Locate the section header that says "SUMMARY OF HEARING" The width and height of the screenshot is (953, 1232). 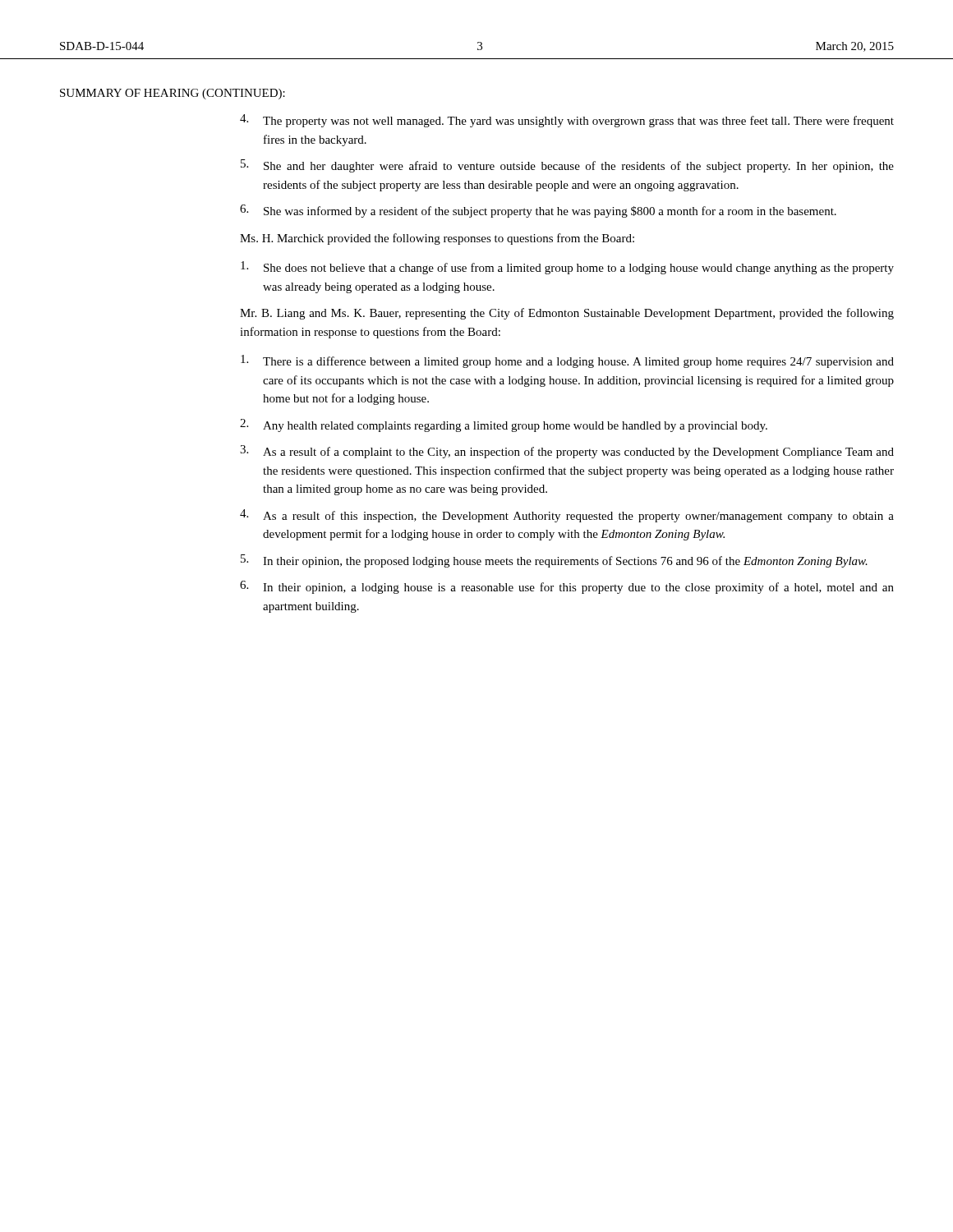(x=172, y=93)
